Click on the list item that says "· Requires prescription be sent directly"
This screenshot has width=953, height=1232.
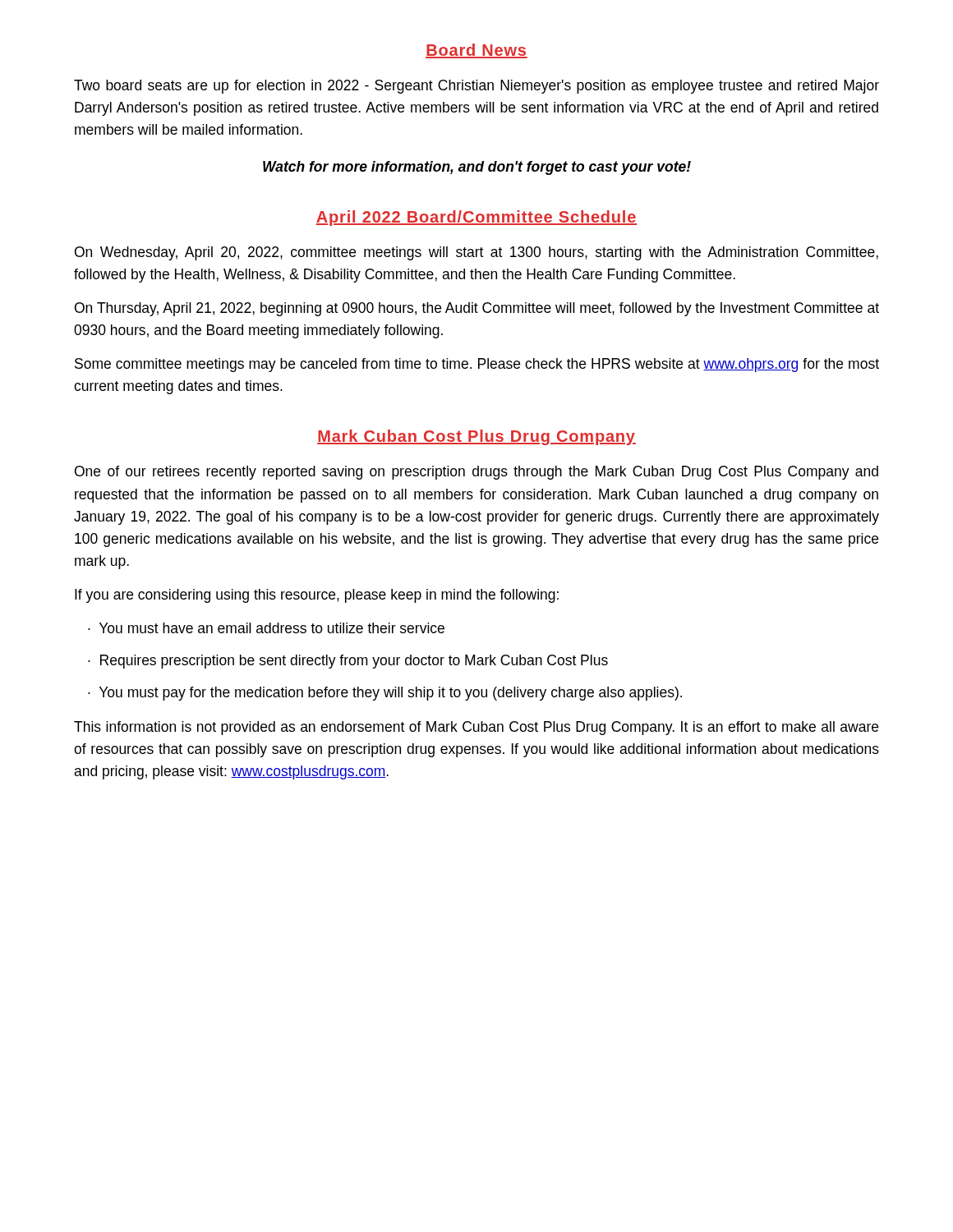pos(348,661)
